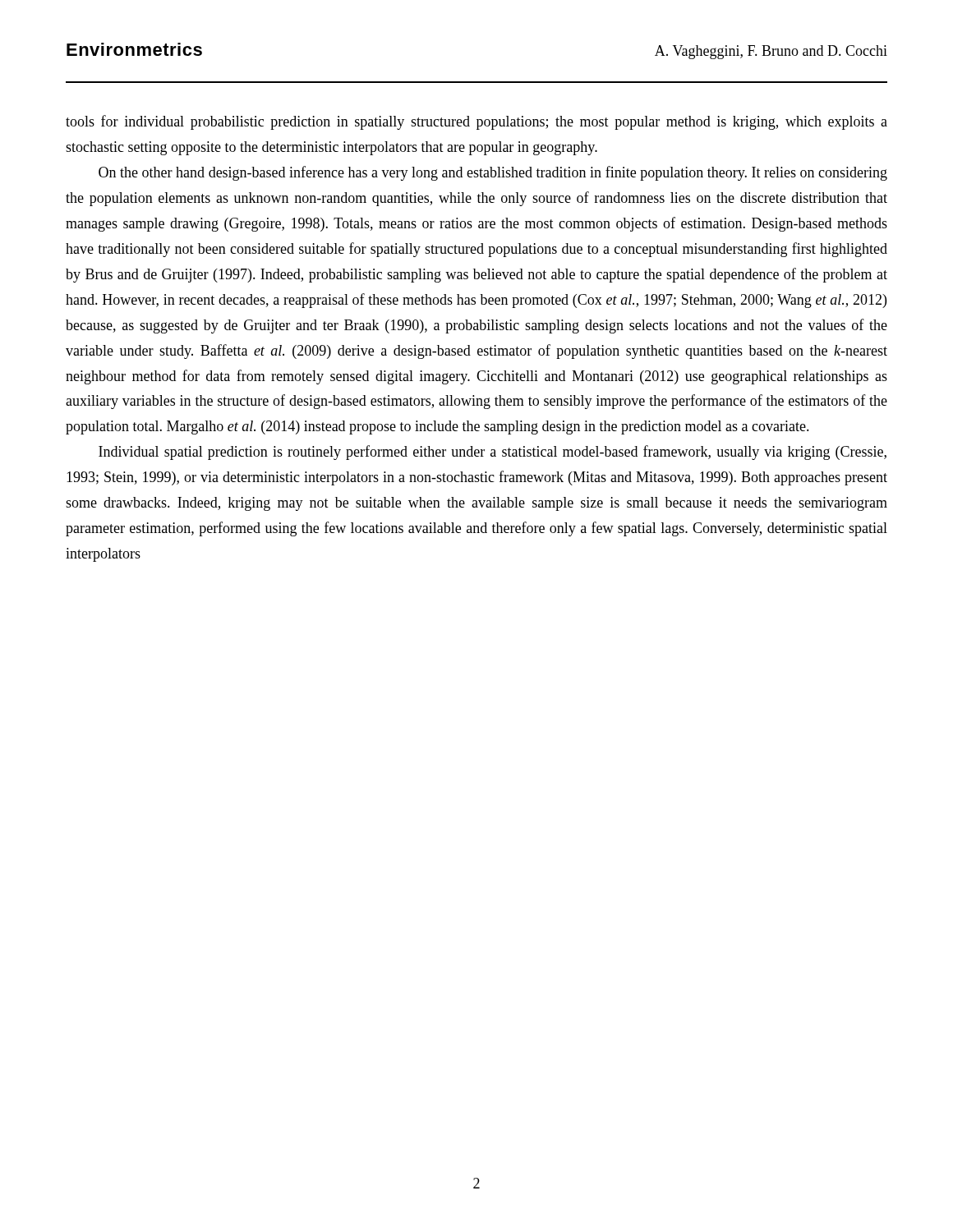Viewport: 953px width, 1232px height.
Task: Find the text block containing "On the other hand design-based"
Action: [476, 300]
